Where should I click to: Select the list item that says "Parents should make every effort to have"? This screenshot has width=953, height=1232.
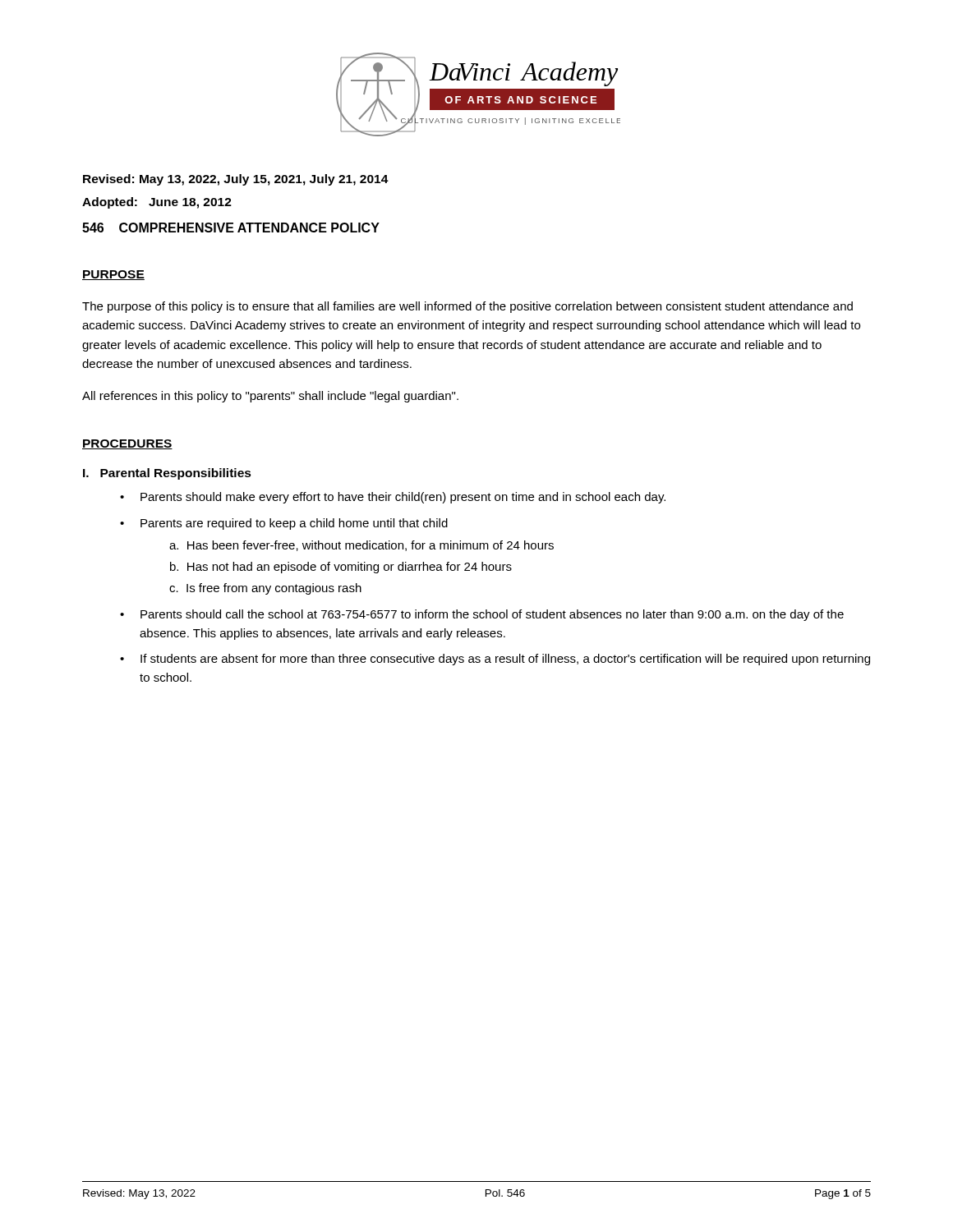tap(403, 497)
